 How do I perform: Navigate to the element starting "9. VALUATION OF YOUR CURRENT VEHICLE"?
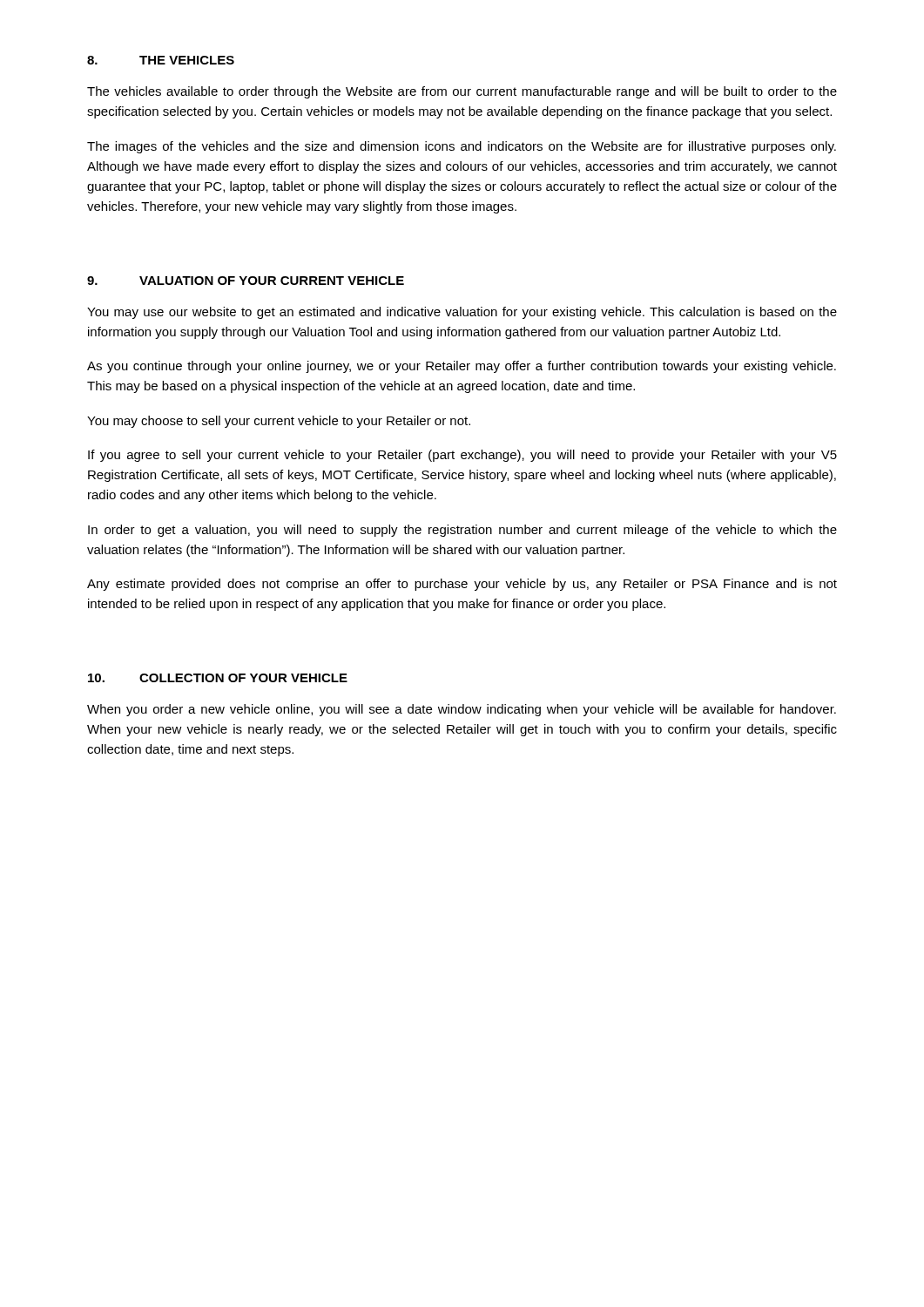(x=246, y=280)
